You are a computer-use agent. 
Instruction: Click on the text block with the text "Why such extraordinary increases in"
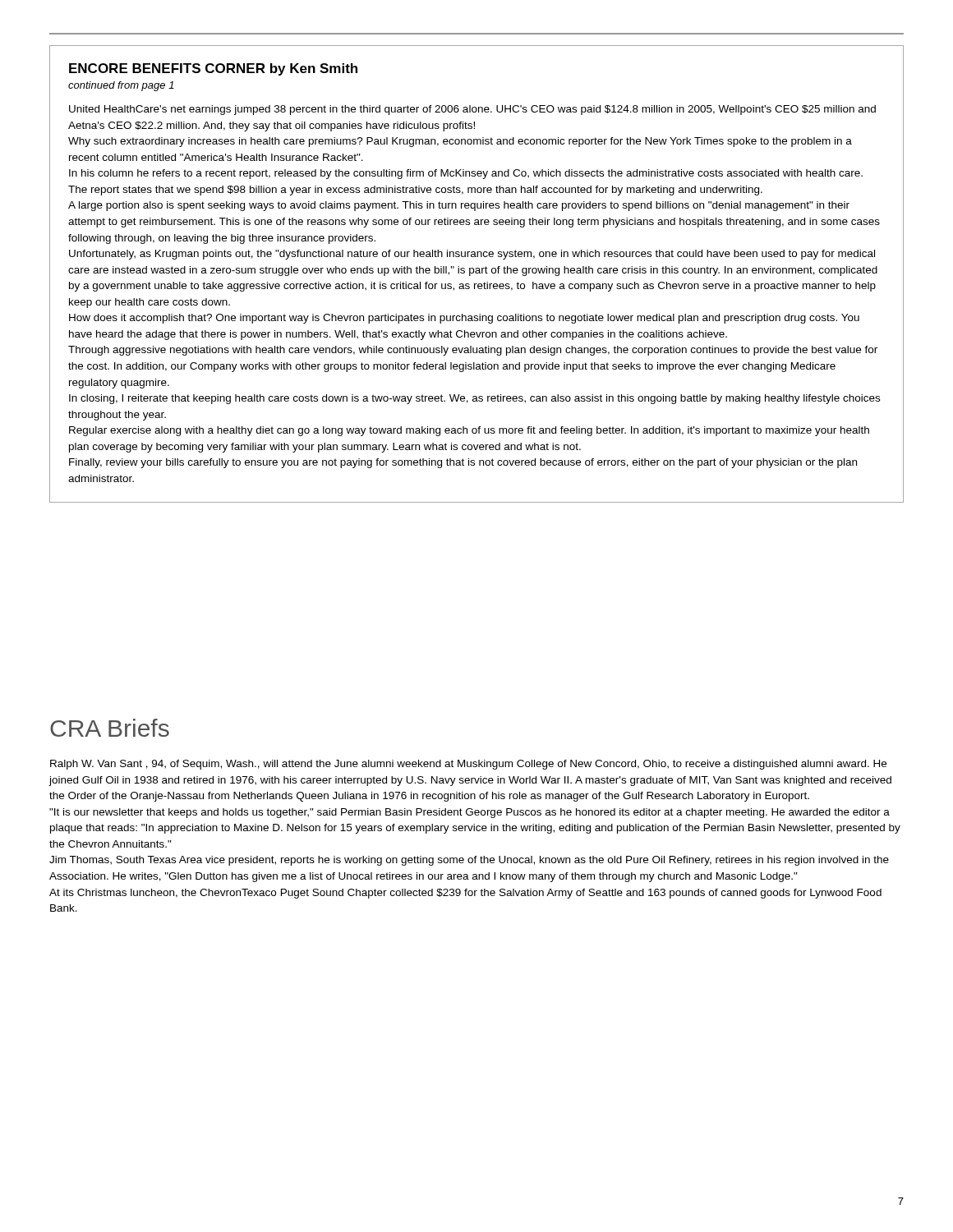[x=476, y=149]
